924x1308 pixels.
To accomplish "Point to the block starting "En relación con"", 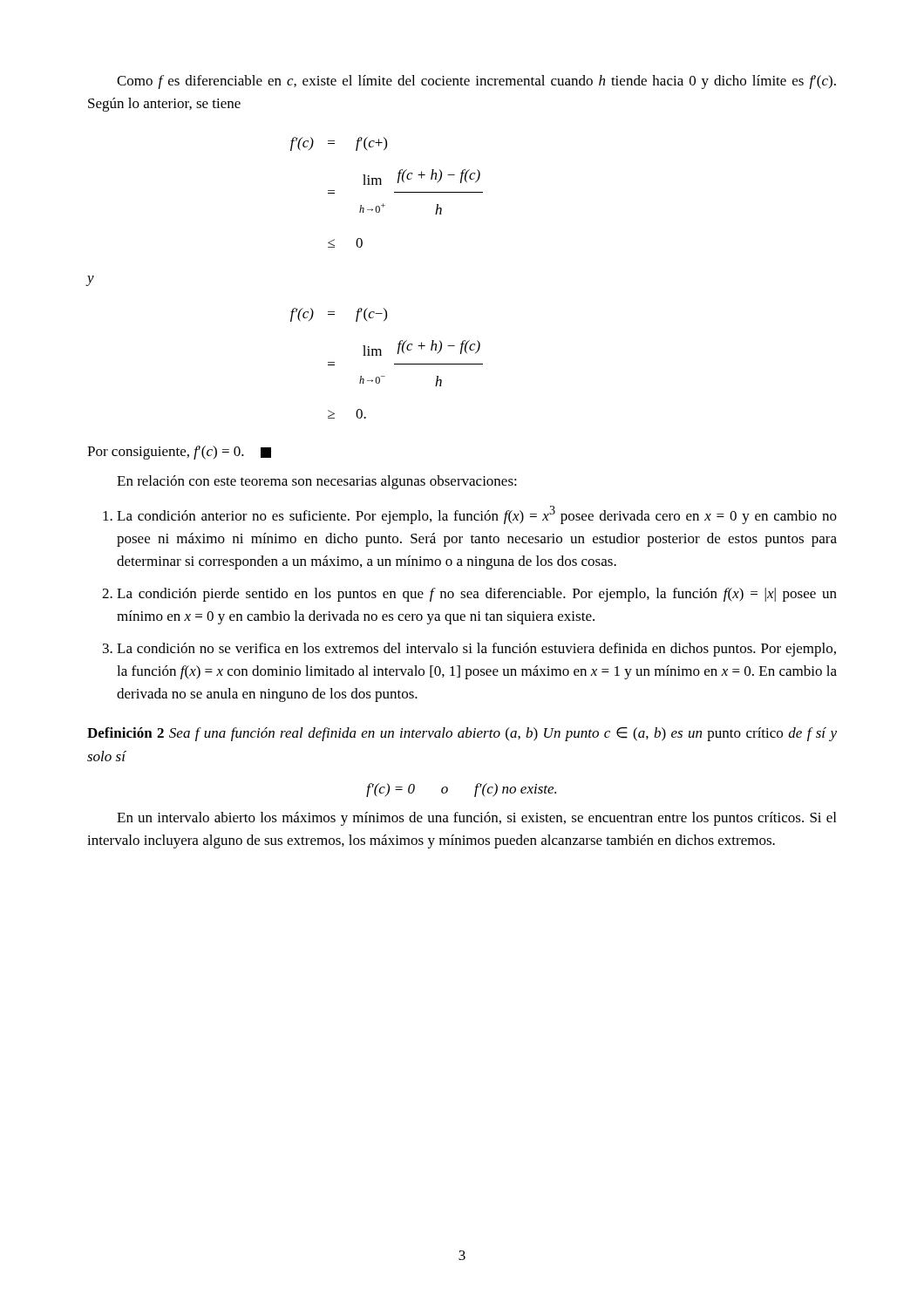I will [x=462, y=481].
